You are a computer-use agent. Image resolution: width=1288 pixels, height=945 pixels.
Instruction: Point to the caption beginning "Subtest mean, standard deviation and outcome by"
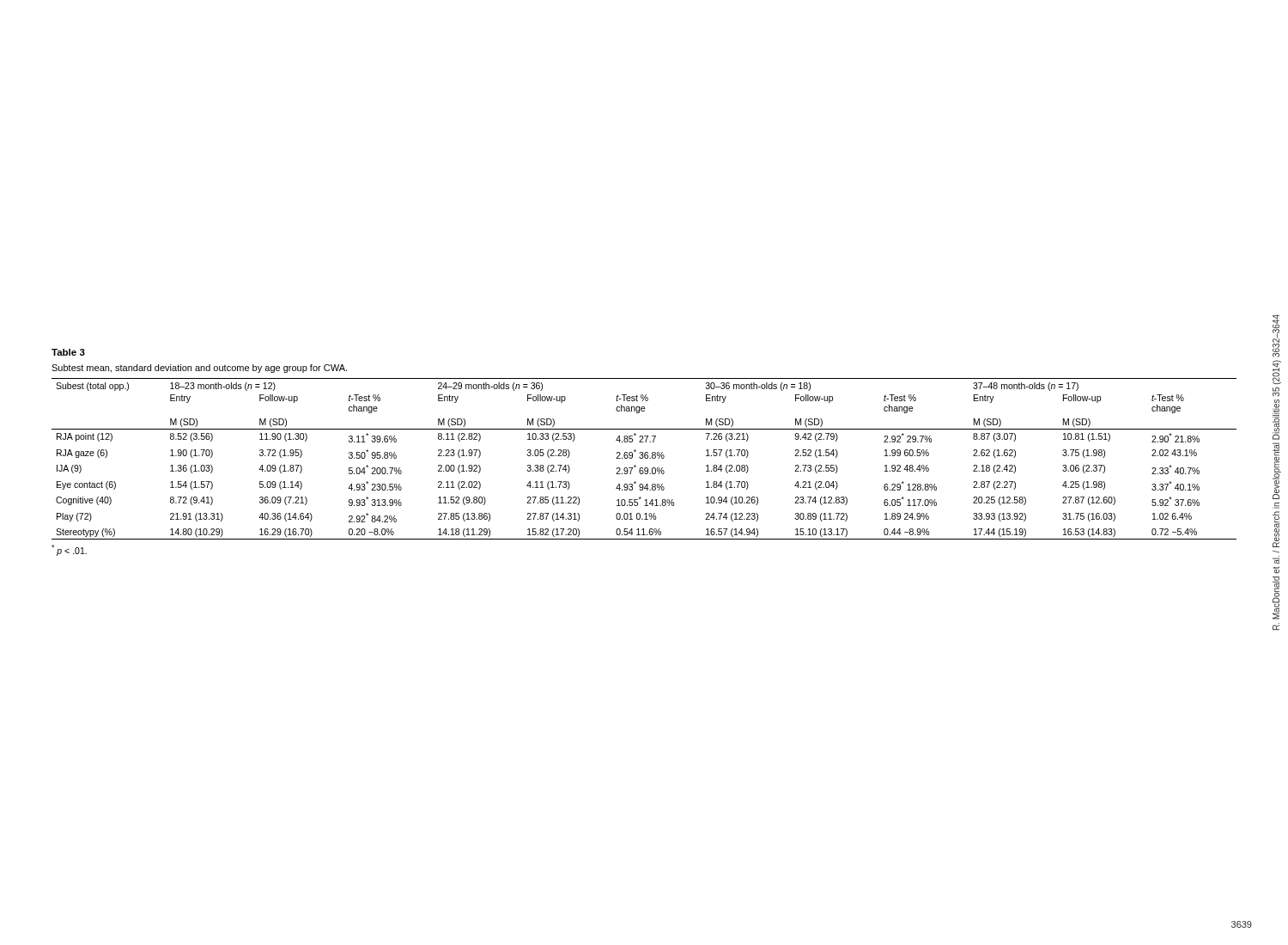coord(200,368)
